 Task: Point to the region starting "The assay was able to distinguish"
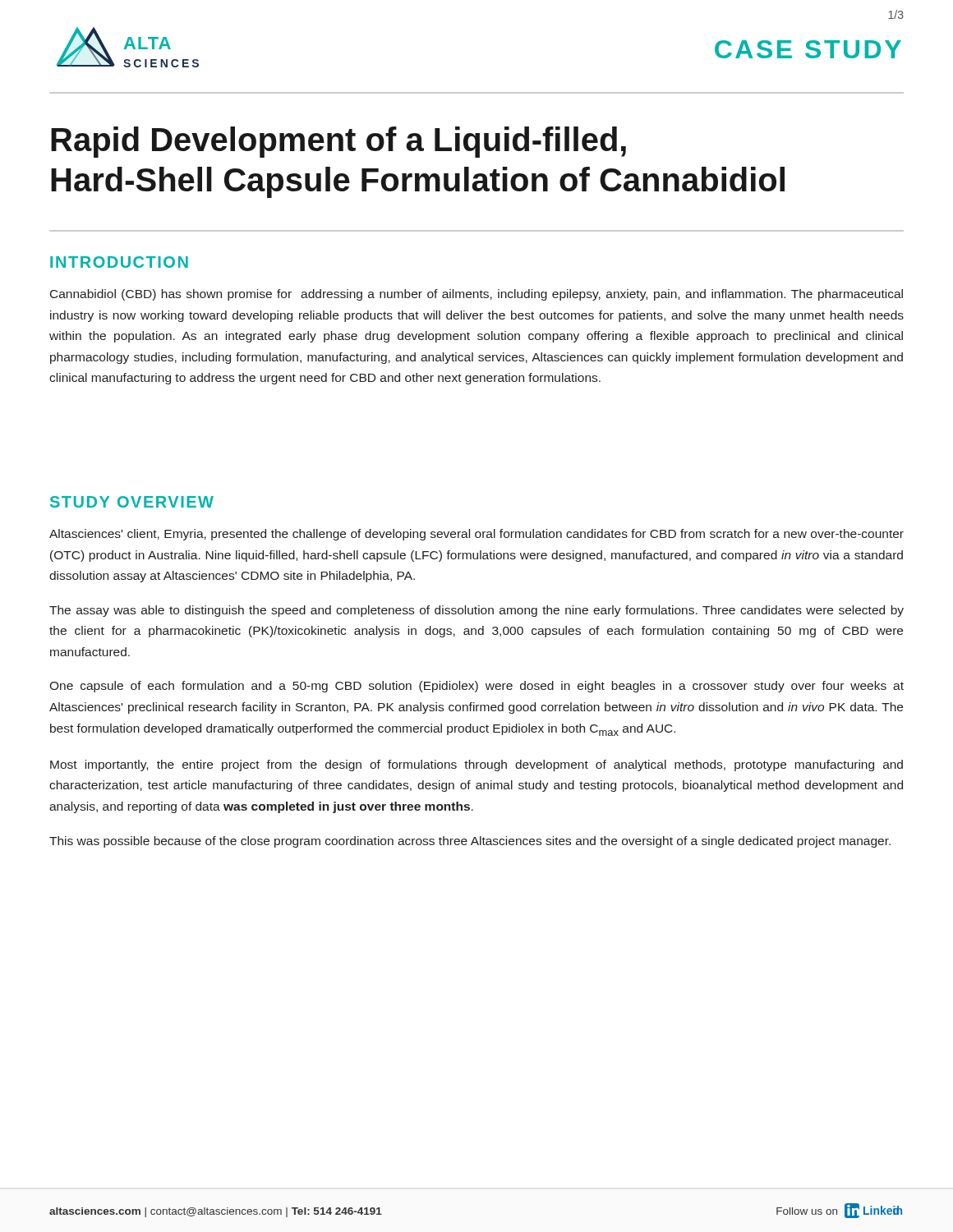pos(476,631)
